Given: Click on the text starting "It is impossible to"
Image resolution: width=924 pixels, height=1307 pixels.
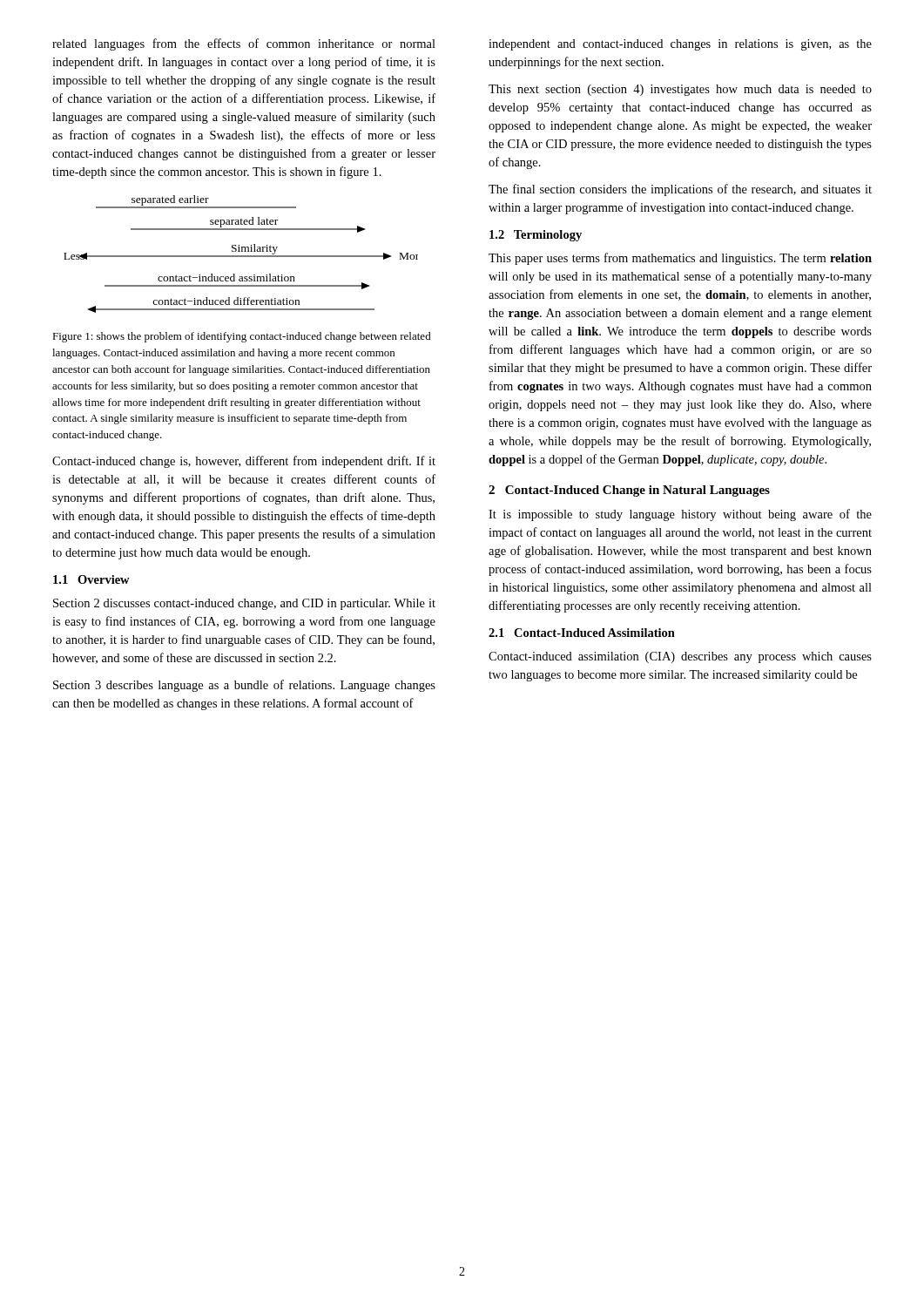Looking at the screenshot, I should [x=680, y=560].
